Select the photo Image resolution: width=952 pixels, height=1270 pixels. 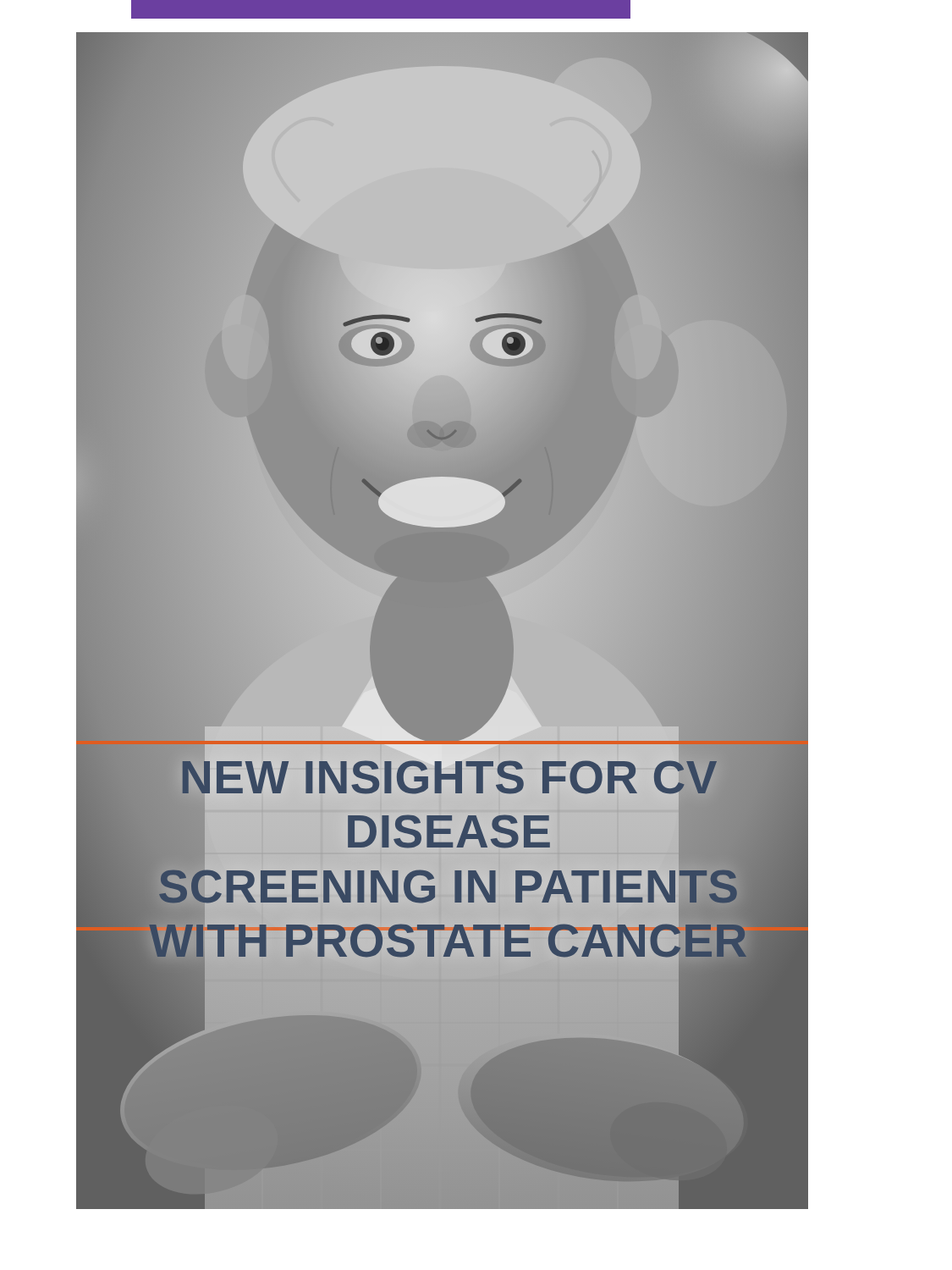pyautogui.click(x=442, y=621)
